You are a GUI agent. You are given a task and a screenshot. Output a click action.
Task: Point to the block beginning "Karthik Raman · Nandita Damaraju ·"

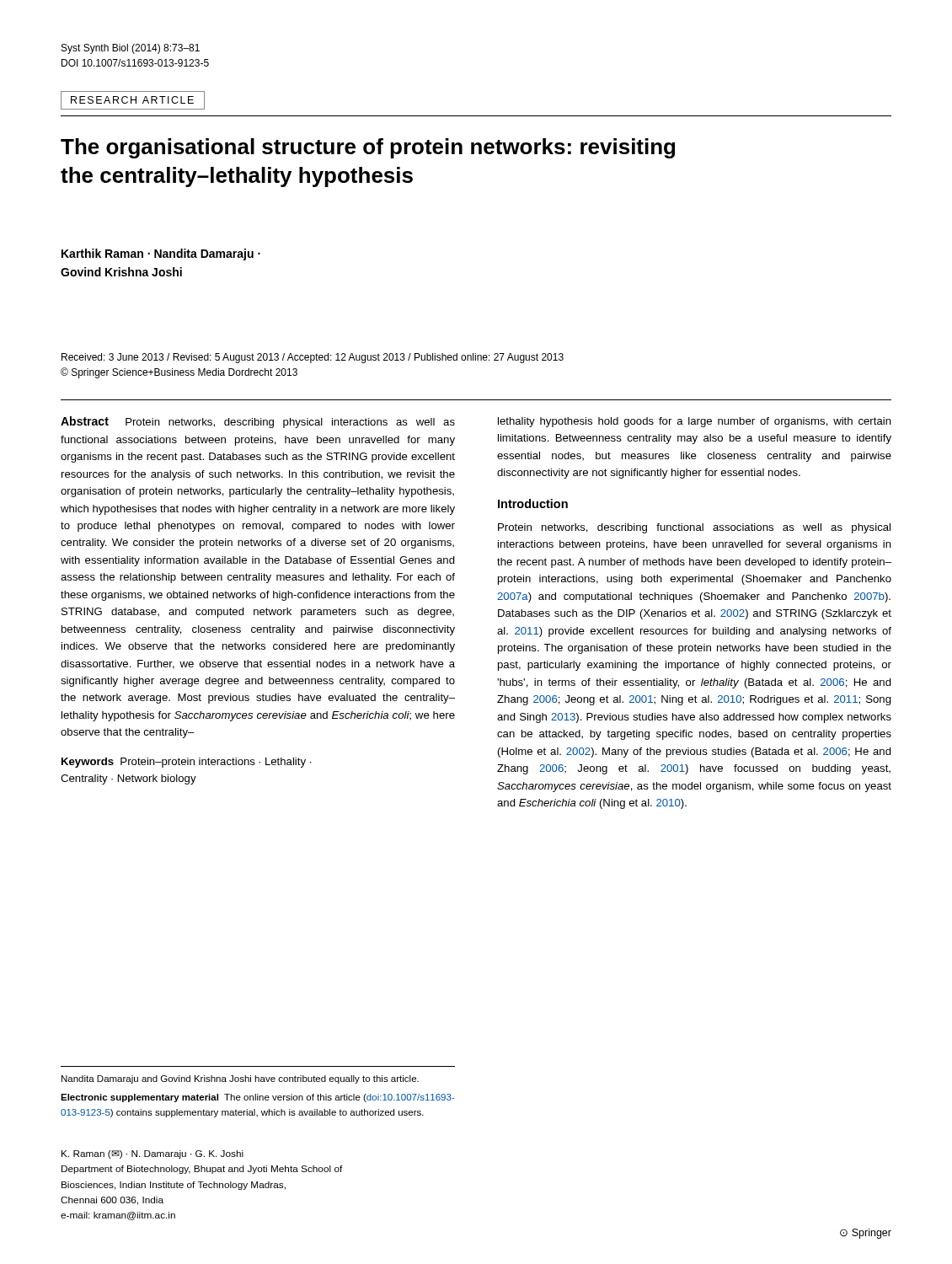(x=229, y=263)
